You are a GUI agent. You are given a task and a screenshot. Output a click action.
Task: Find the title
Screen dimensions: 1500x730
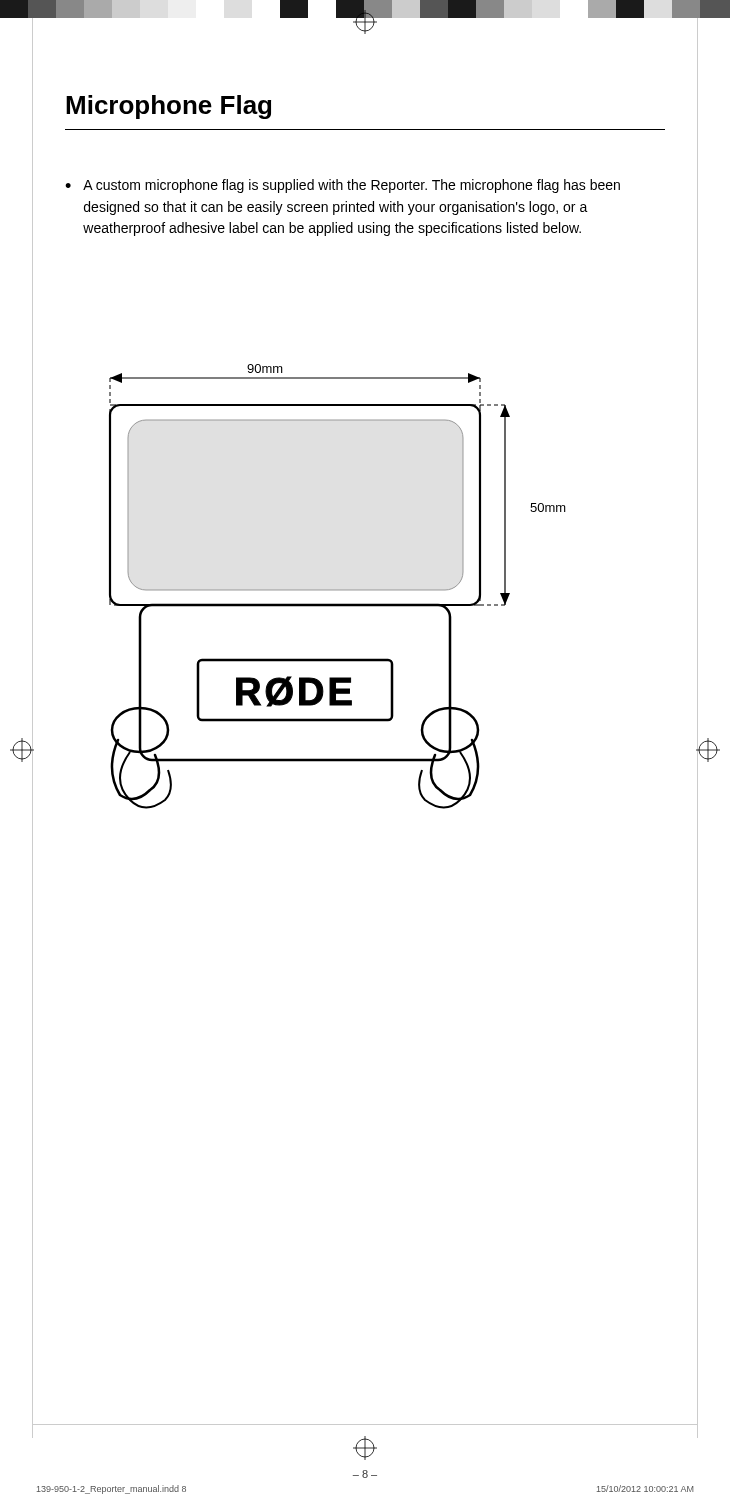[365, 110]
